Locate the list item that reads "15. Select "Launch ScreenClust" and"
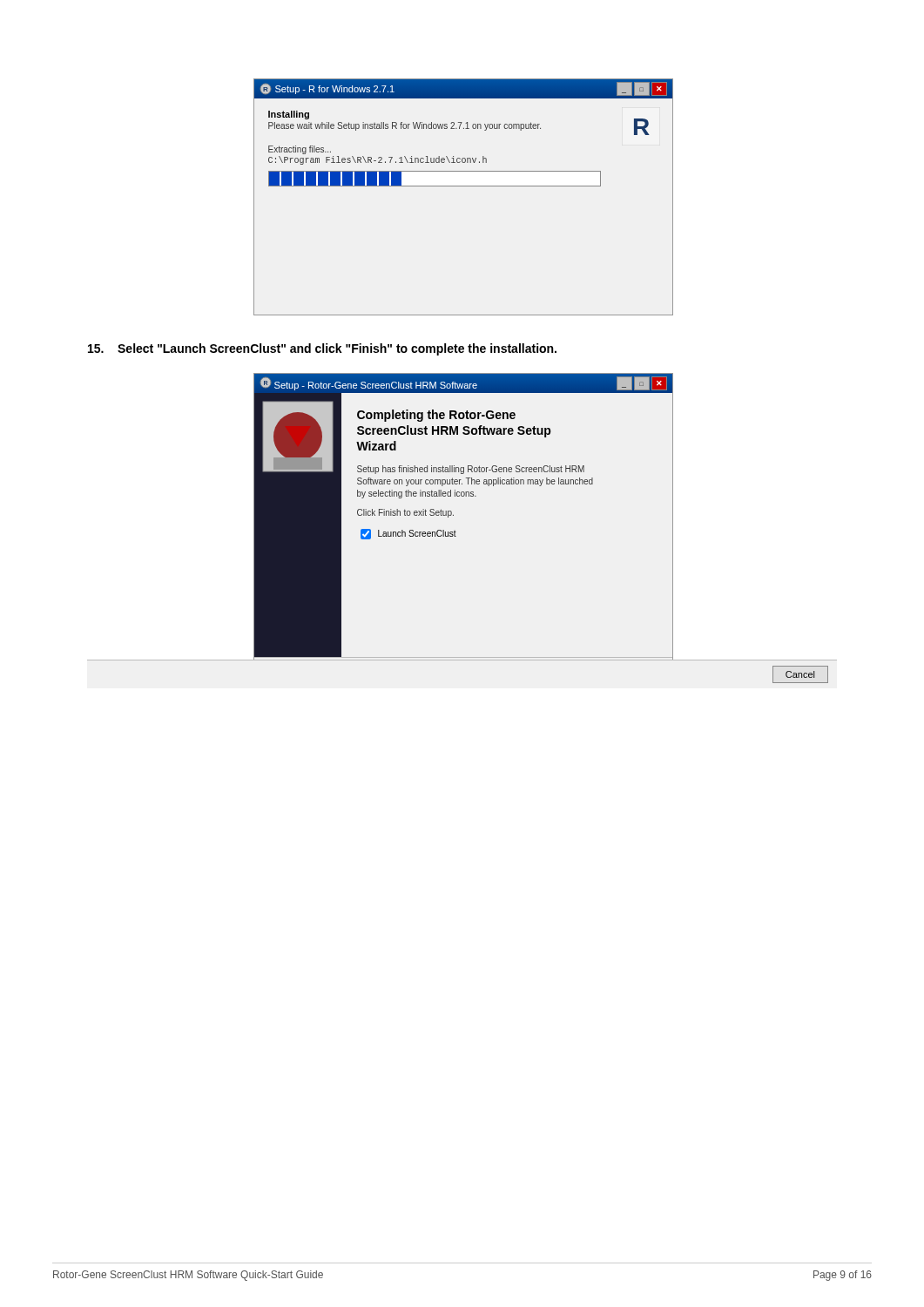Viewport: 924px width, 1307px height. pos(322,349)
